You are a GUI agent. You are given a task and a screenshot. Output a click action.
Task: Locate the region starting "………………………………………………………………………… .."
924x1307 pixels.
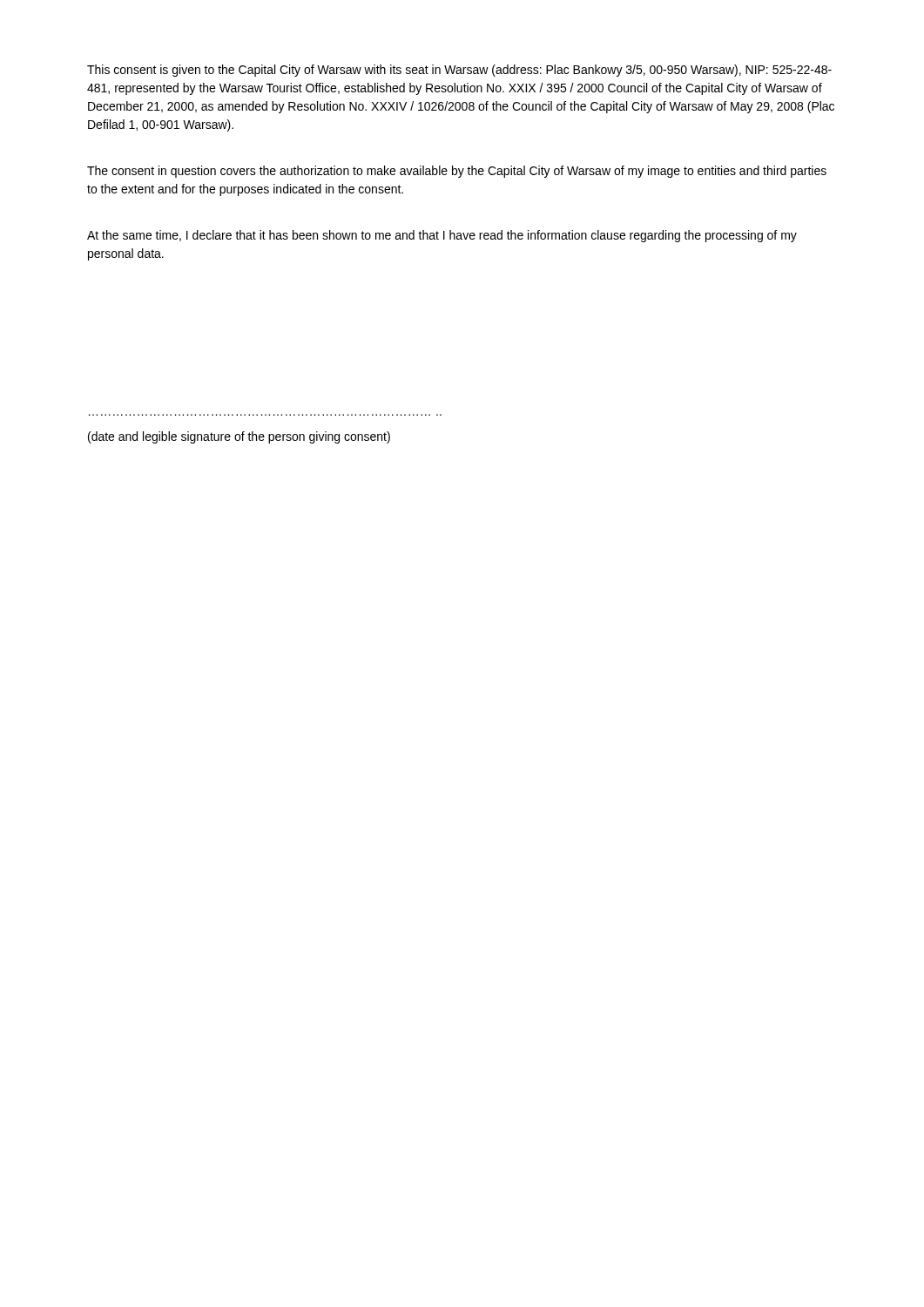pyautogui.click(x=265, y=411)
